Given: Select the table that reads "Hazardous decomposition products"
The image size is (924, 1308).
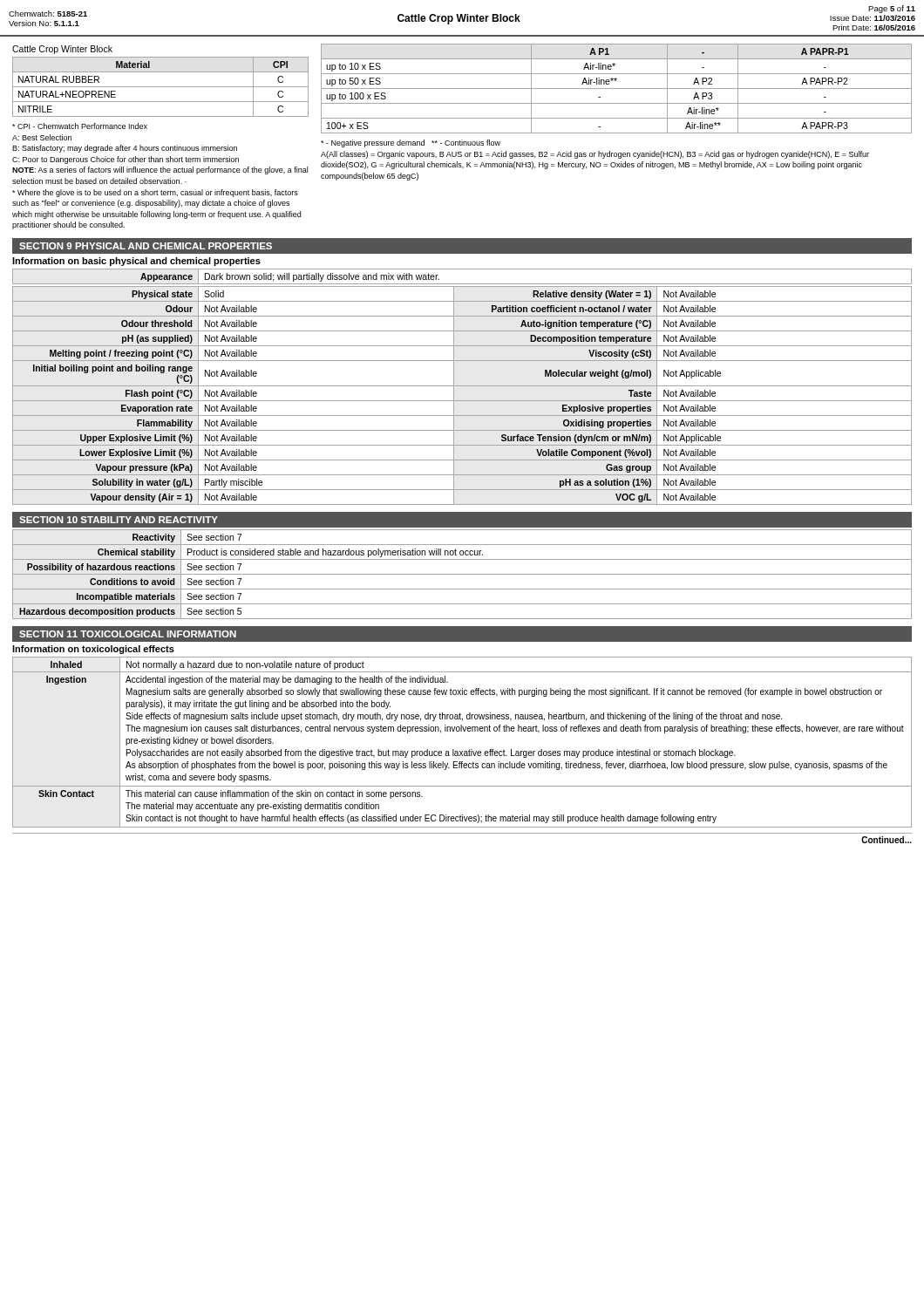Looking at the screenshot, I should 462,574.
